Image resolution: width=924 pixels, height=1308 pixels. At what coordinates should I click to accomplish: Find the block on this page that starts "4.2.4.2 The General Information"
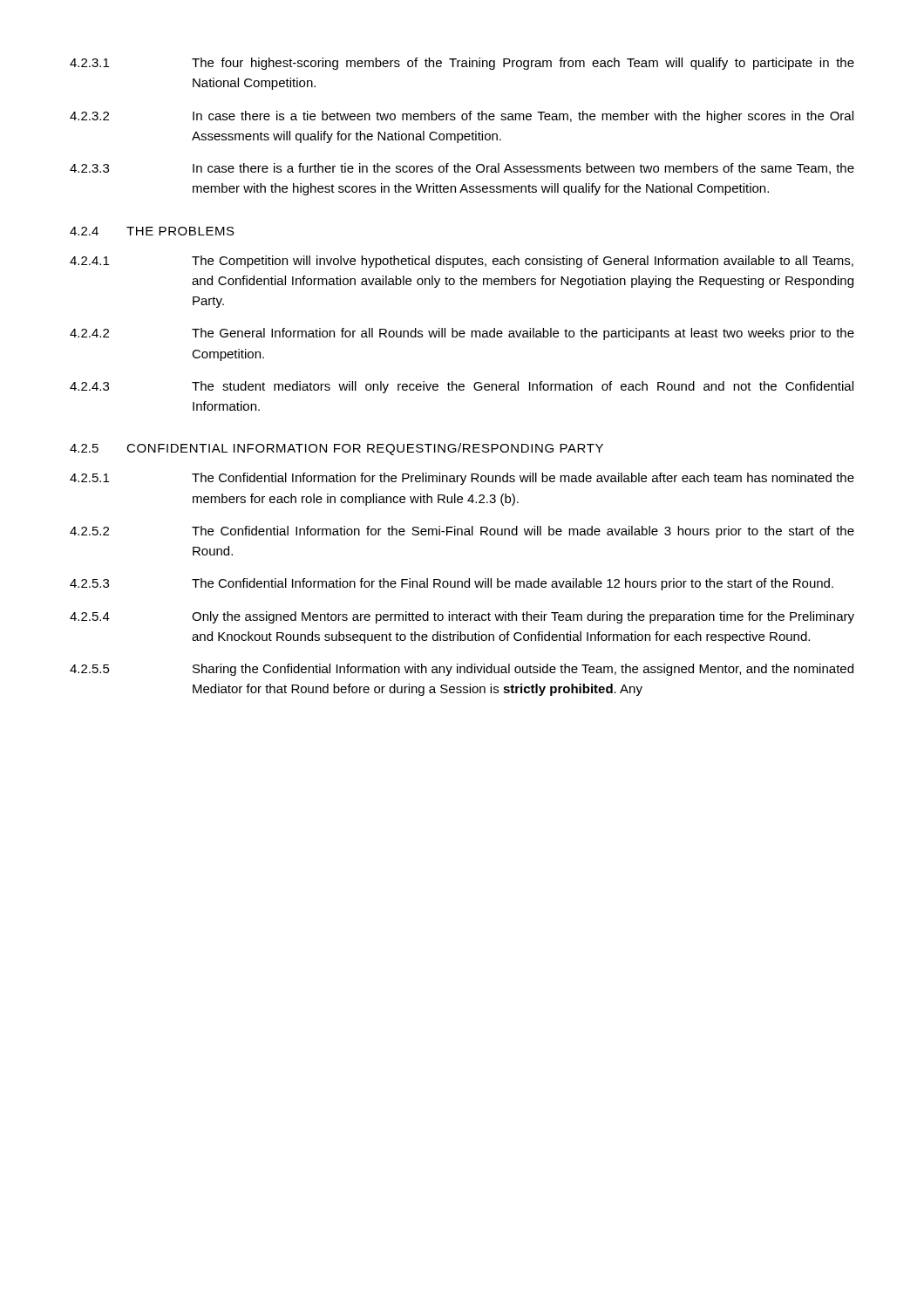462,343
